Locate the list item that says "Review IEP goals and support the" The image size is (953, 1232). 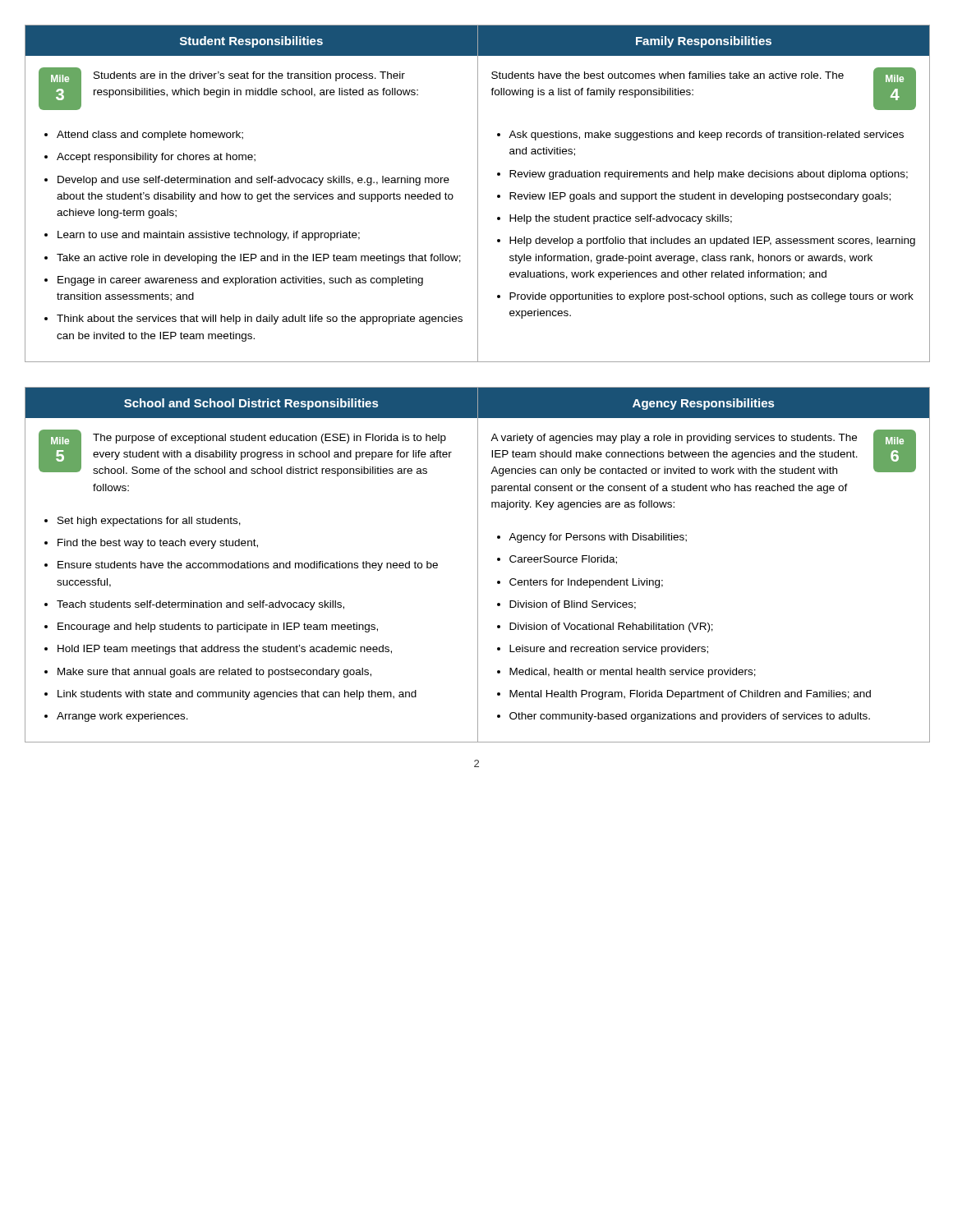pos(700,196)
